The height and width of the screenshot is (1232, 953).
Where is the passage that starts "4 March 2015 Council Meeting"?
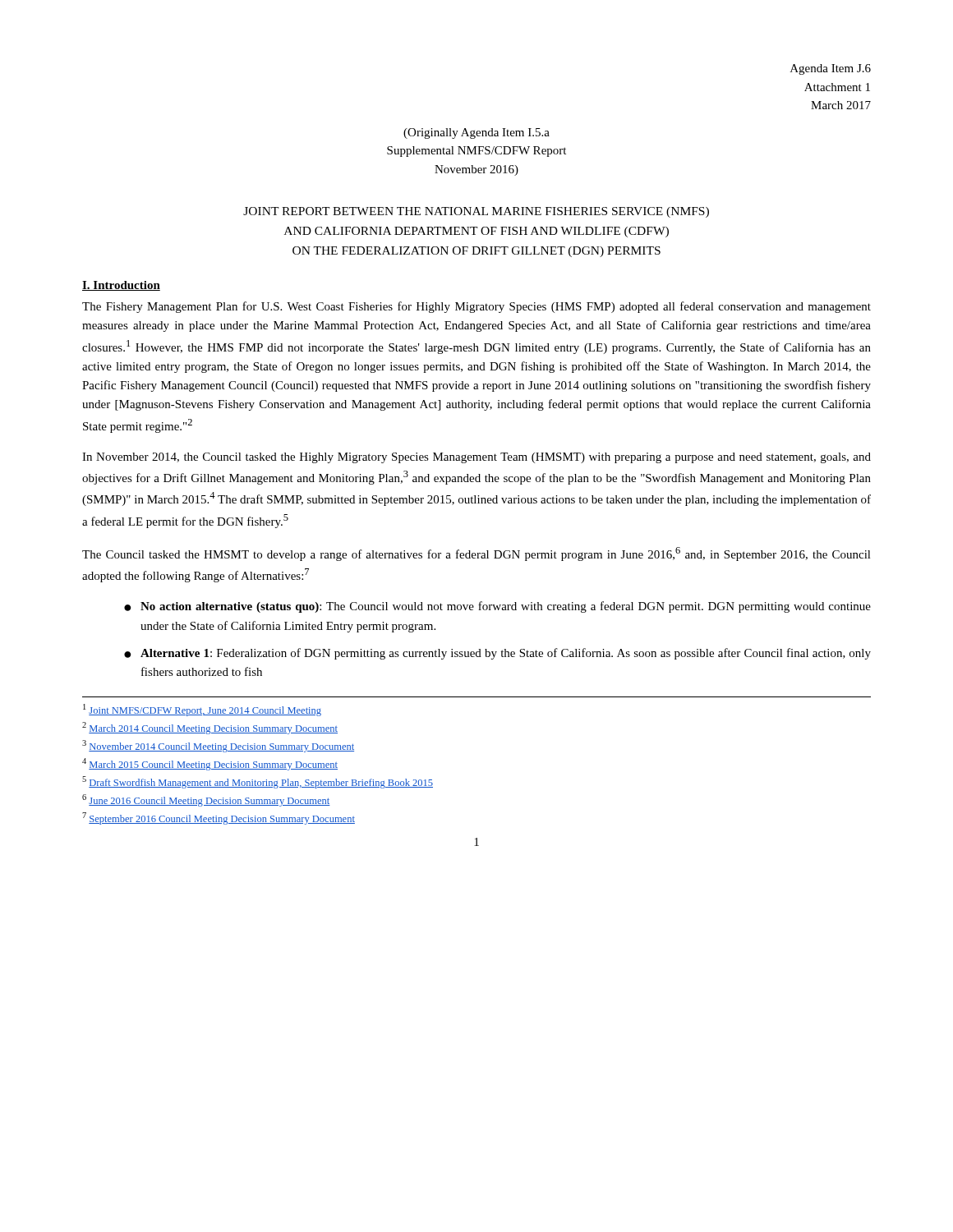click(210, 763)
